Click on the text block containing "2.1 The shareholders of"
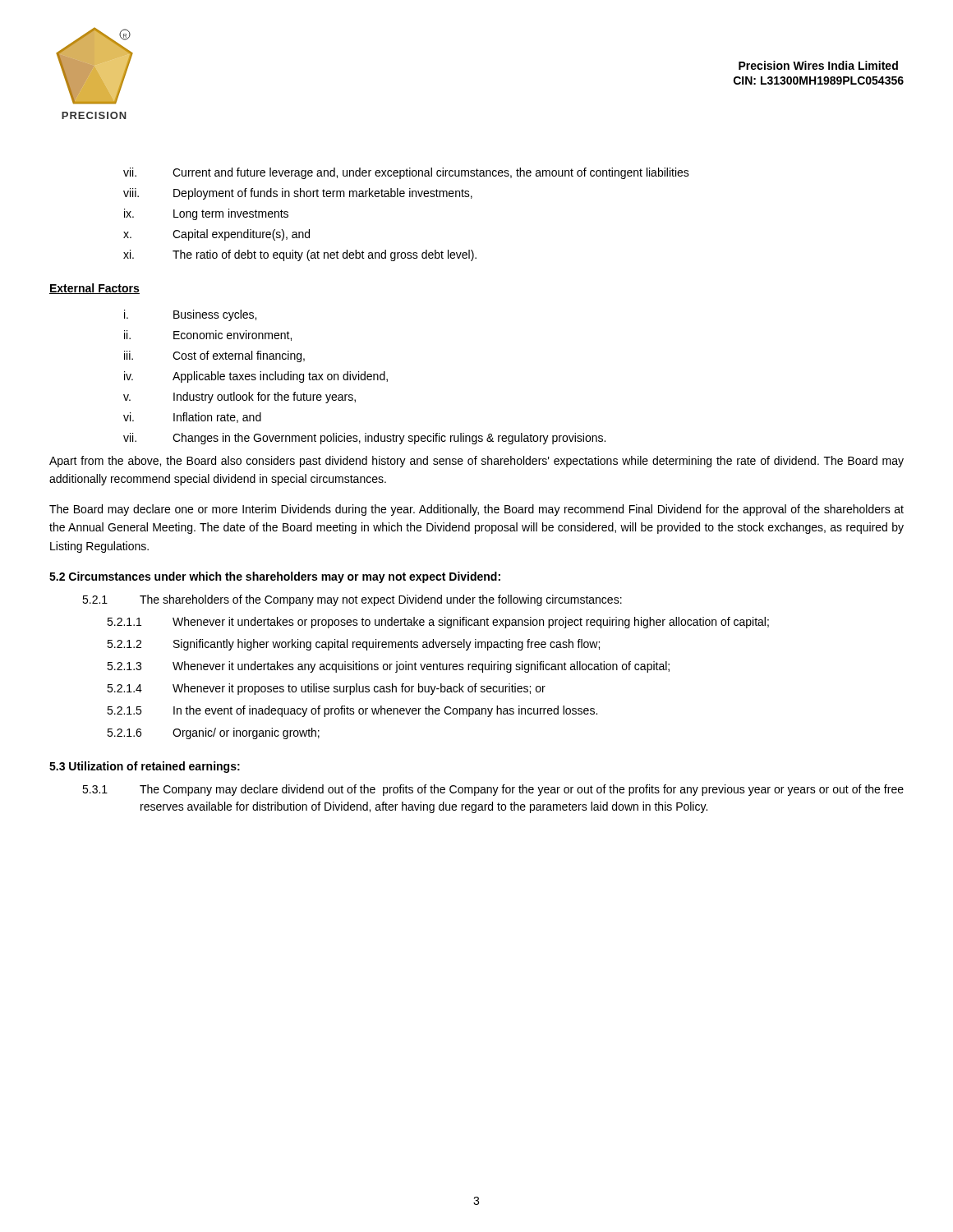953x1232 pixels. (x=493, y=600)
